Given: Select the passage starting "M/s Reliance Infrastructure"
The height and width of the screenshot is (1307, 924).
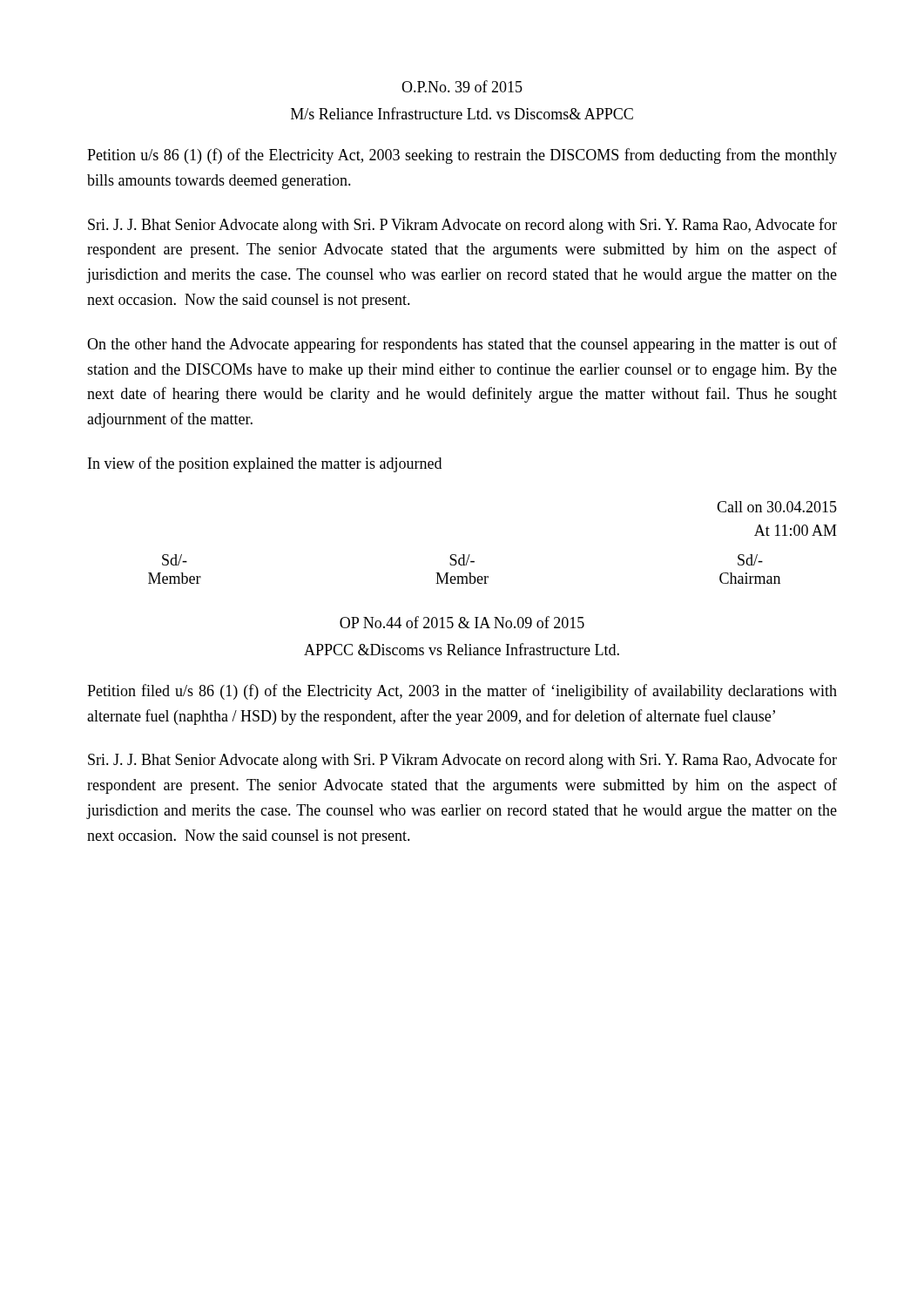Looking at the screenshot, I should pyautogui.click(x=462, y=114).
